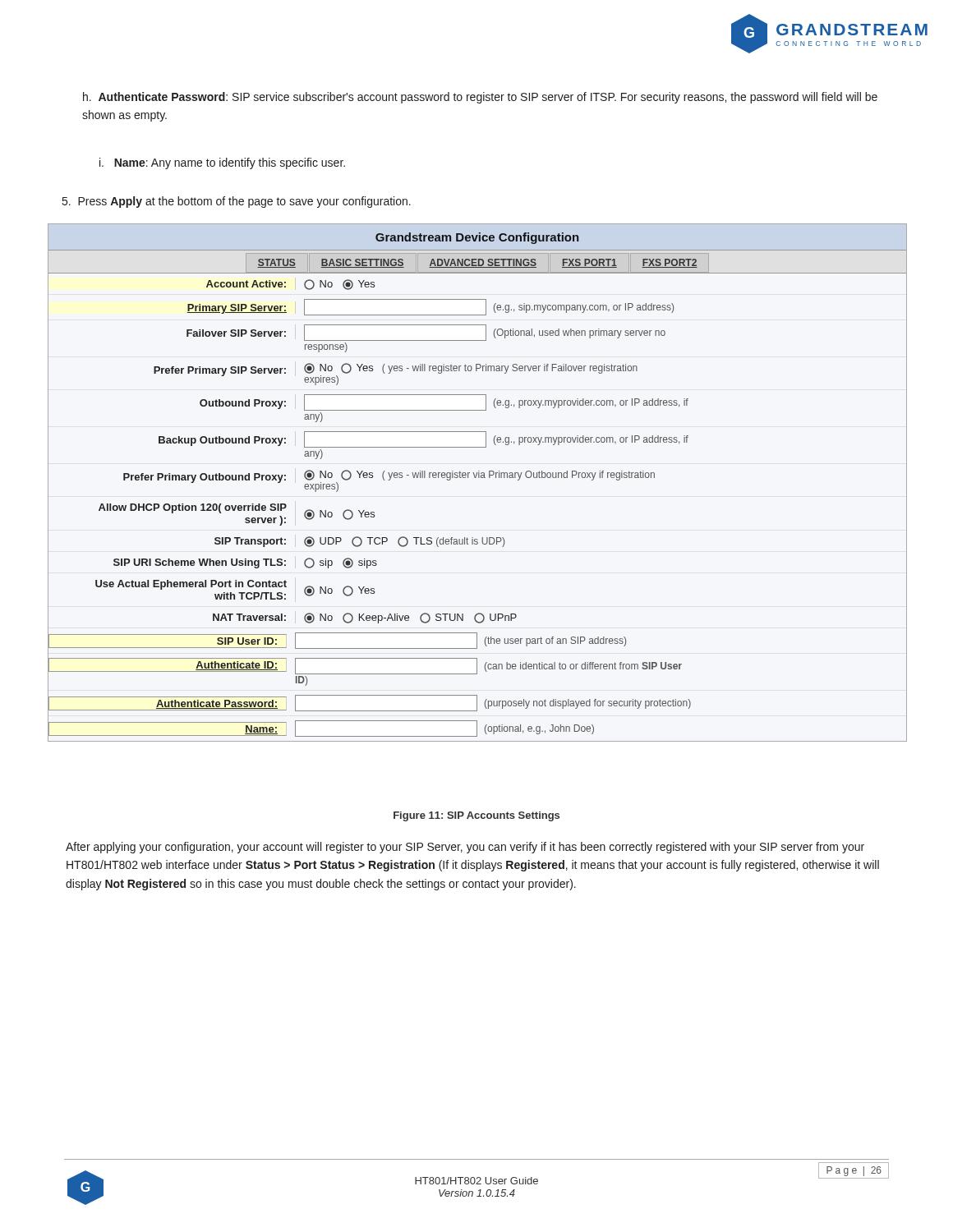Select the element starting "Figure 11: SIP Accounts"

[x=476, y=815]
